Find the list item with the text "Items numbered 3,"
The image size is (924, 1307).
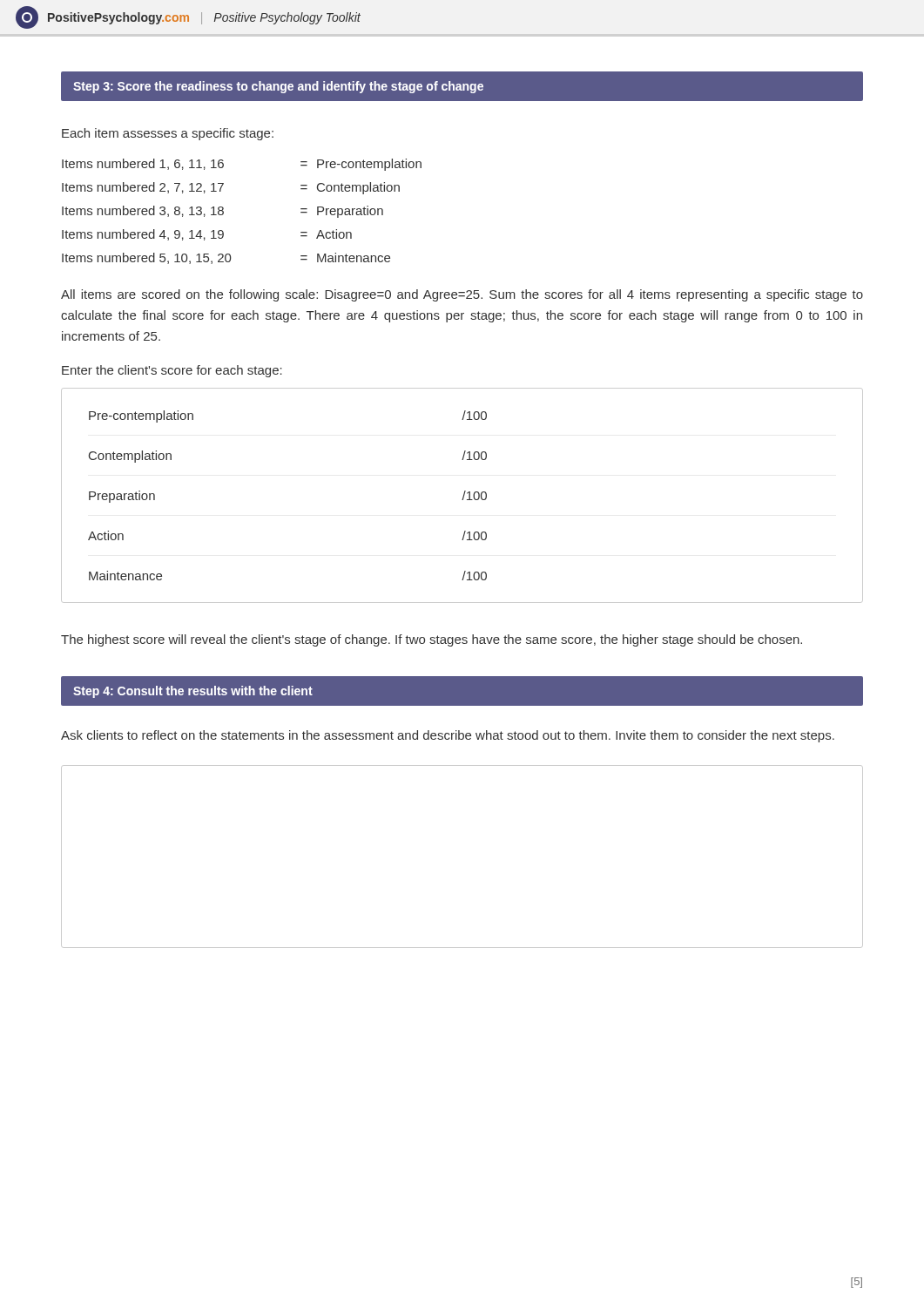pyautogui.click(x=222, y=210)
